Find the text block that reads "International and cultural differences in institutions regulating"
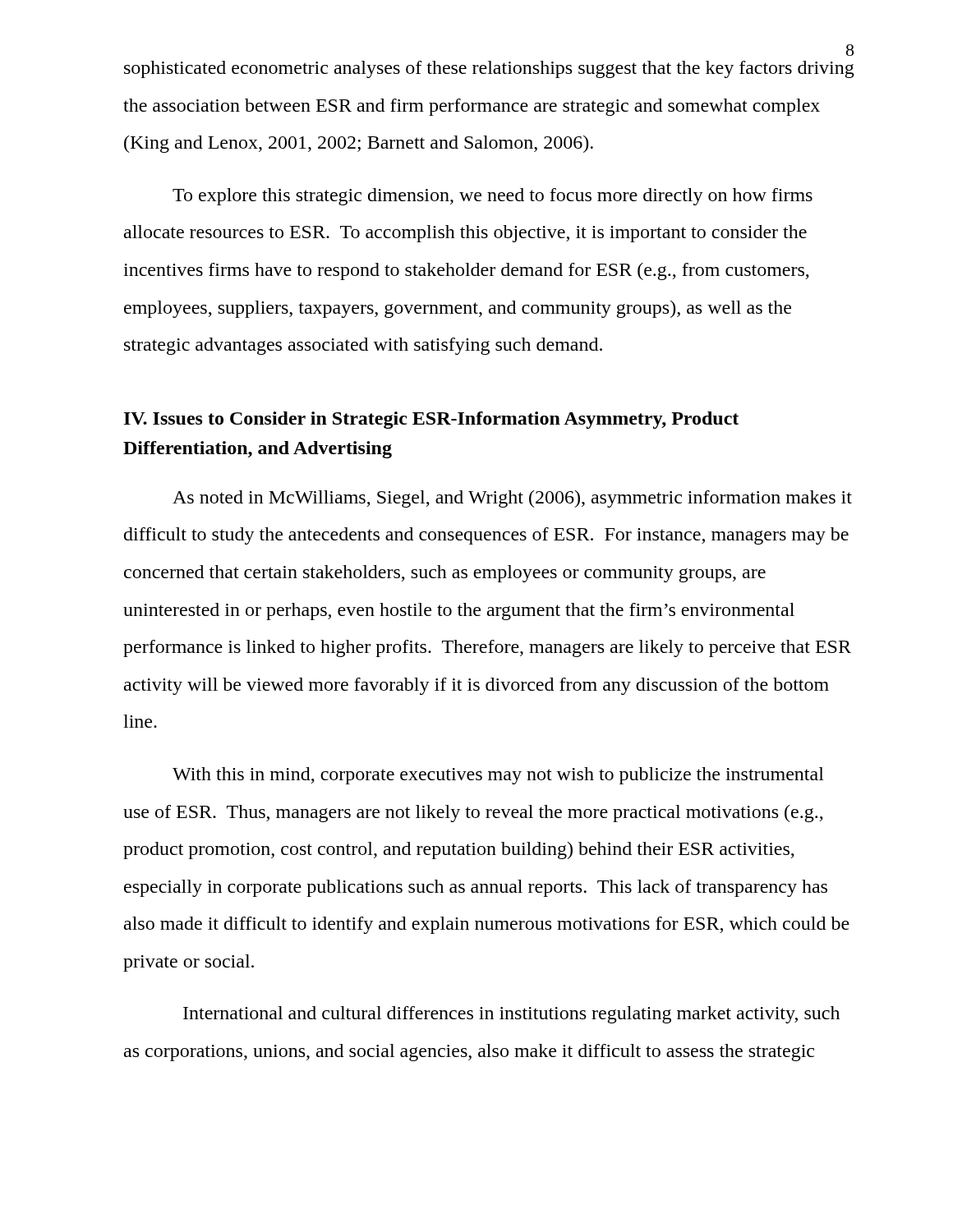 (511, 1015)
